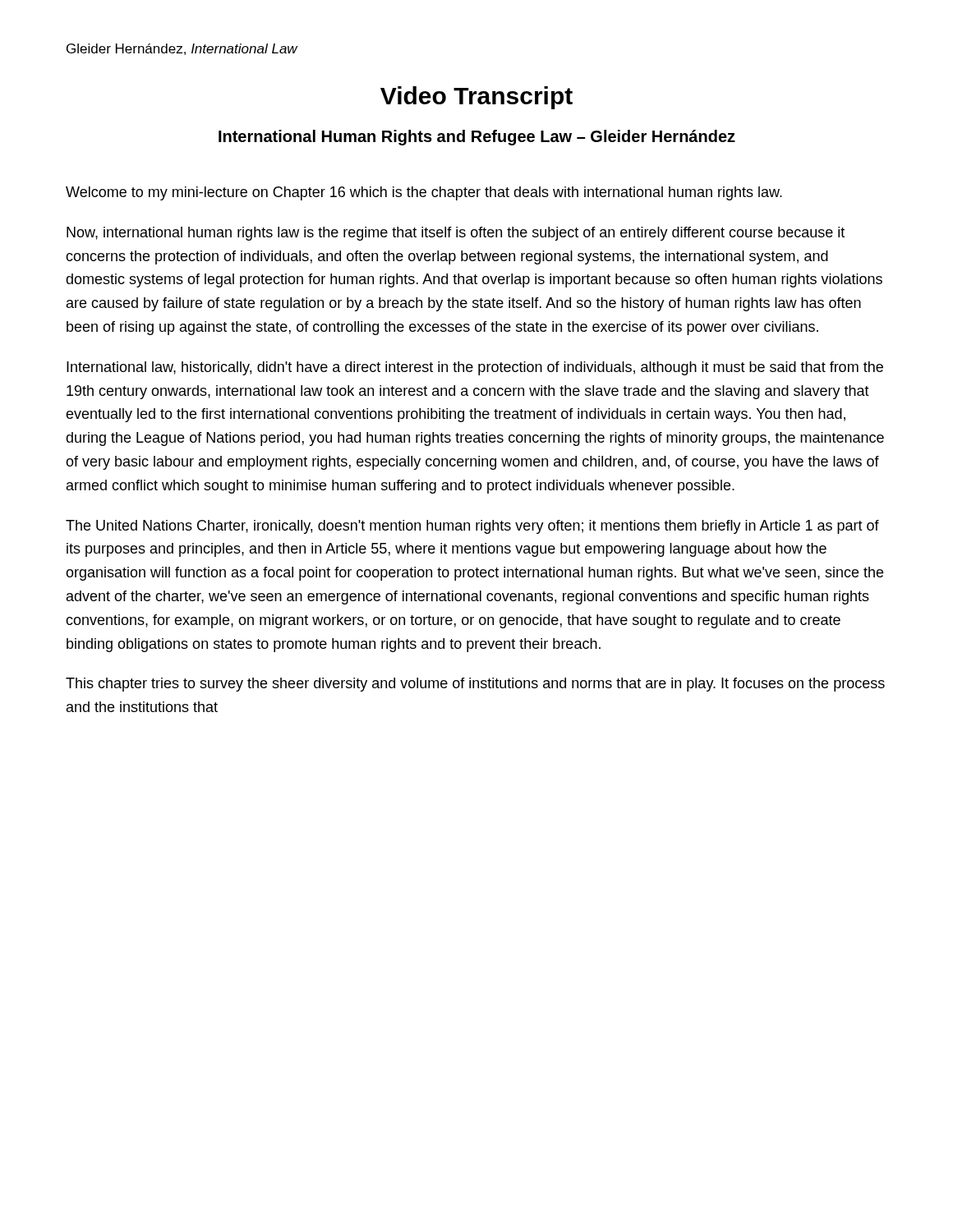Locate the block of text that opens with "Now, international human rights"
This screenshot has width=953, height=1232.
coord(474,280)
